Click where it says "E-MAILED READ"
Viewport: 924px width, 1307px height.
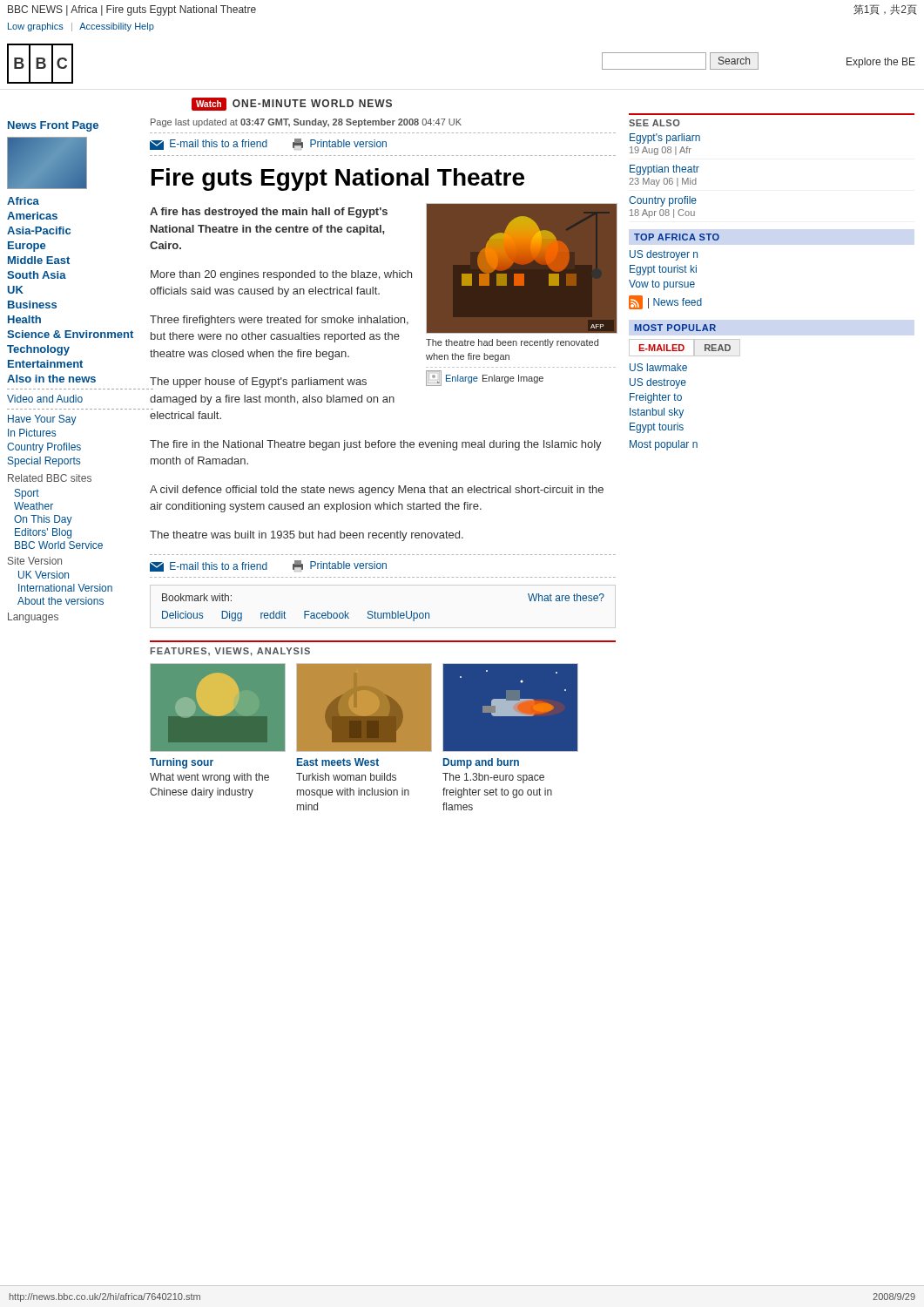(685, 348)
